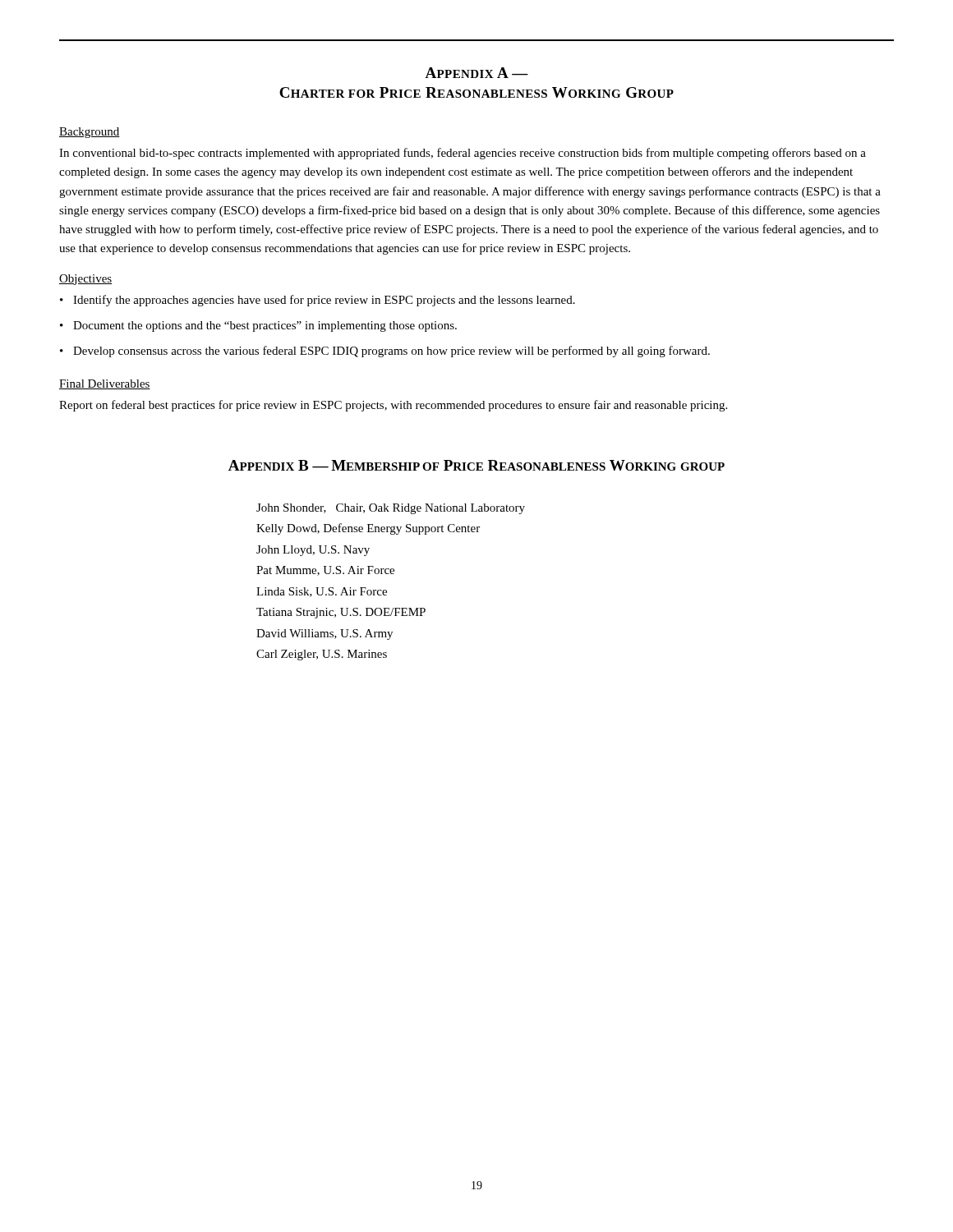953x1232 pixels.
Task: Click on the block starting "Final Deliverables"
Action: pos(104,384)
